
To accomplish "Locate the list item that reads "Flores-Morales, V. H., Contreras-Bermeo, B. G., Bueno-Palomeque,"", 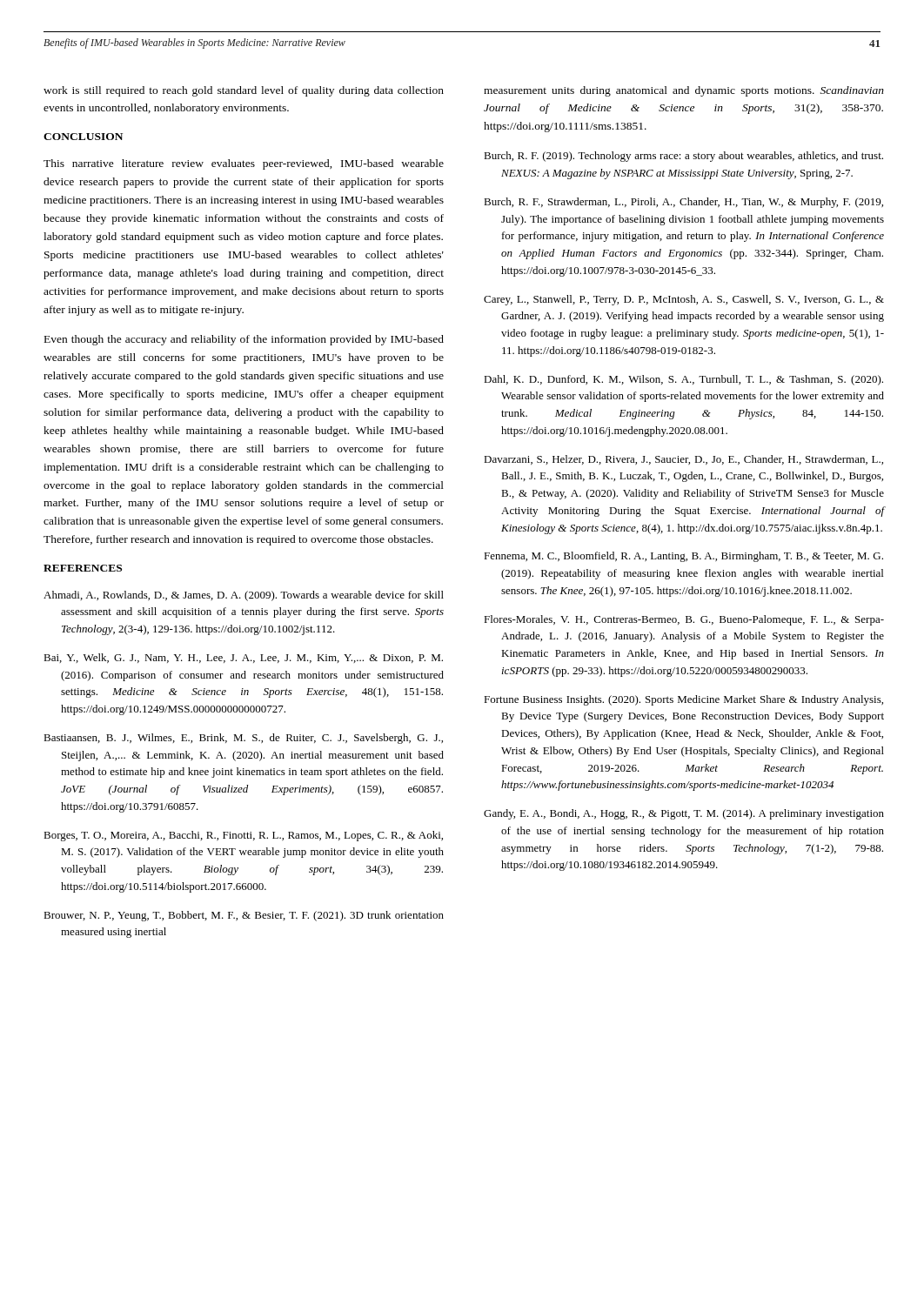I will 684,645.
